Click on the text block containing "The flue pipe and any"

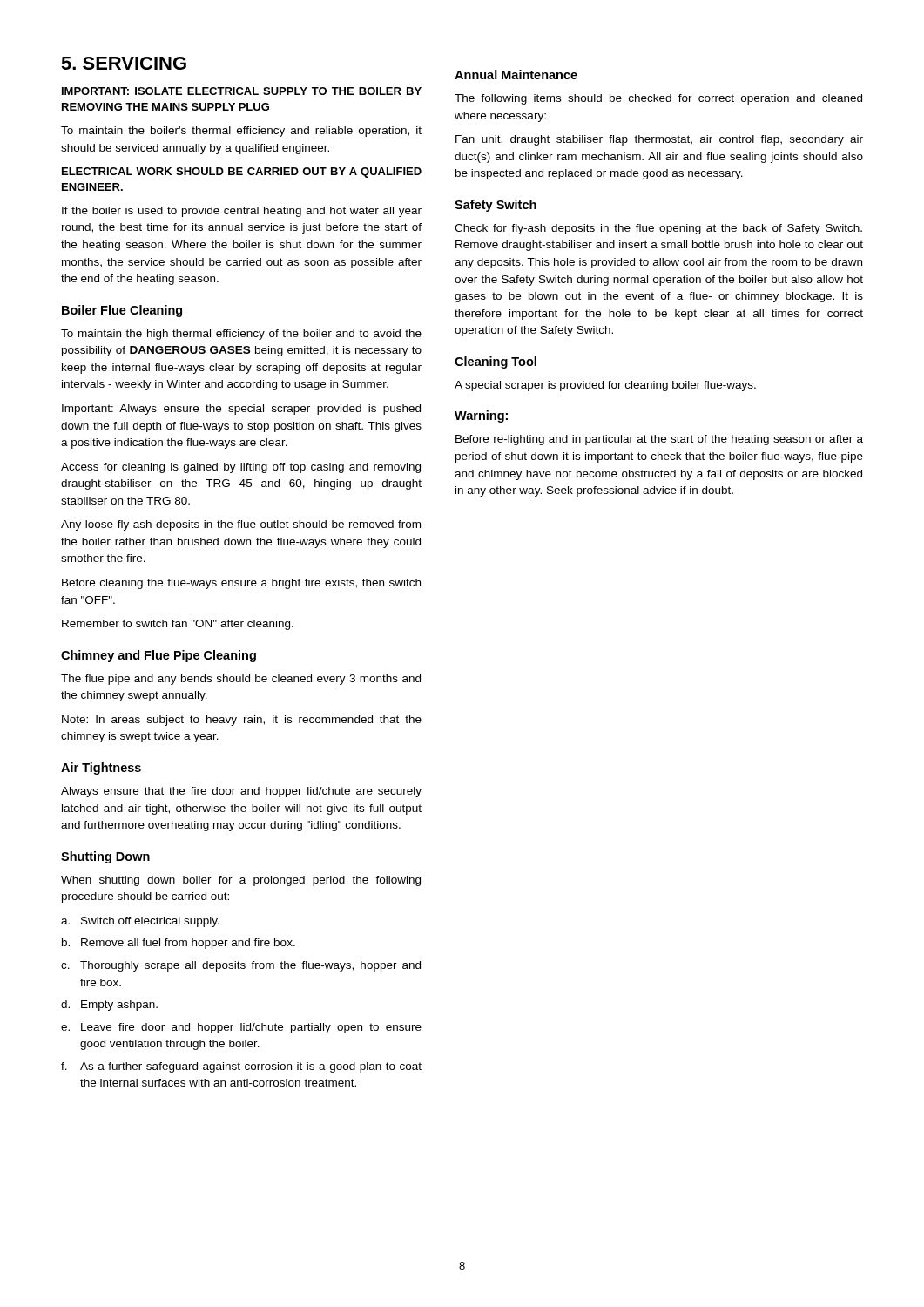click(x=241, y=687)
